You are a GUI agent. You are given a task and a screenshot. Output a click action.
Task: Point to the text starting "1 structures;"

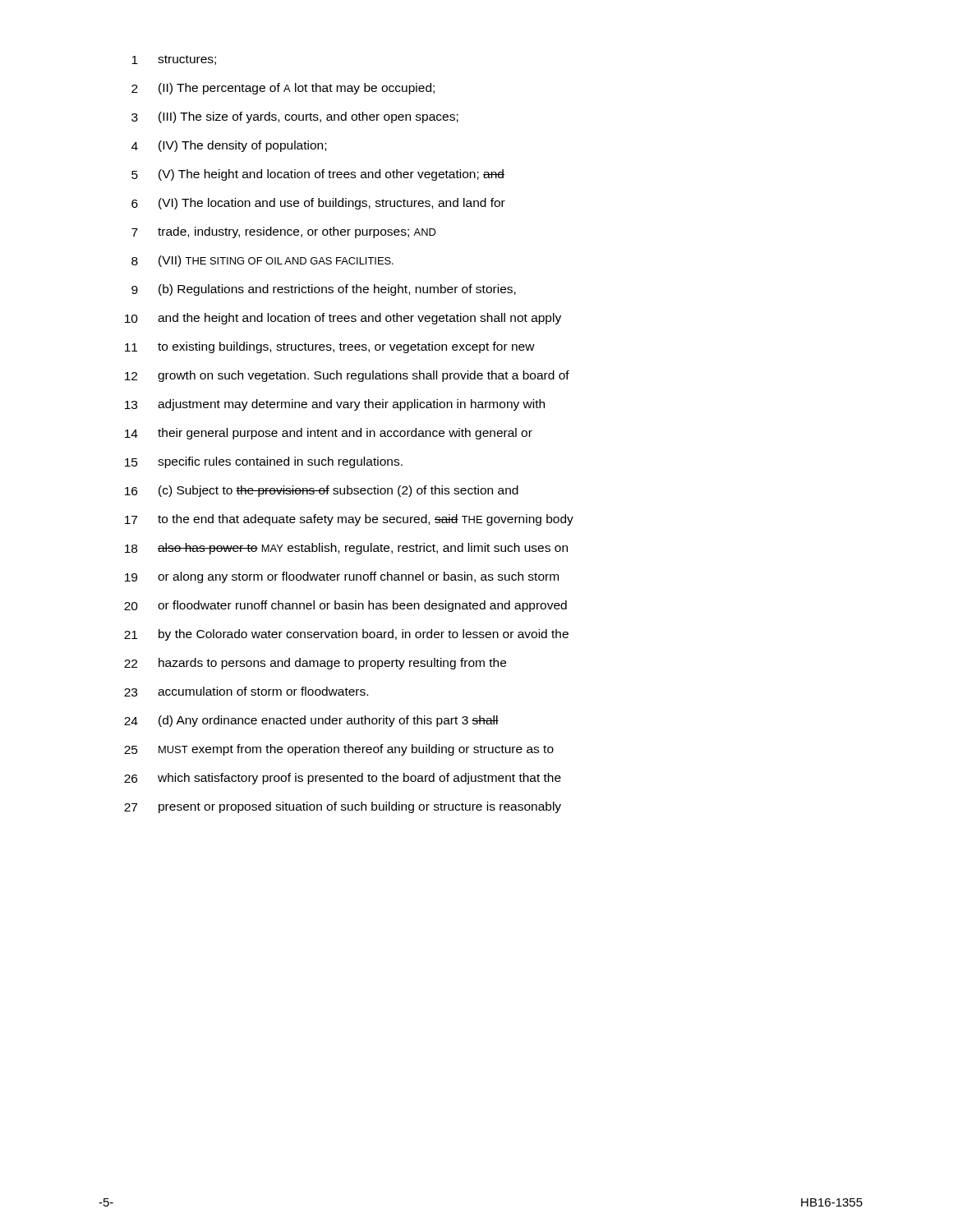[174, 60]
